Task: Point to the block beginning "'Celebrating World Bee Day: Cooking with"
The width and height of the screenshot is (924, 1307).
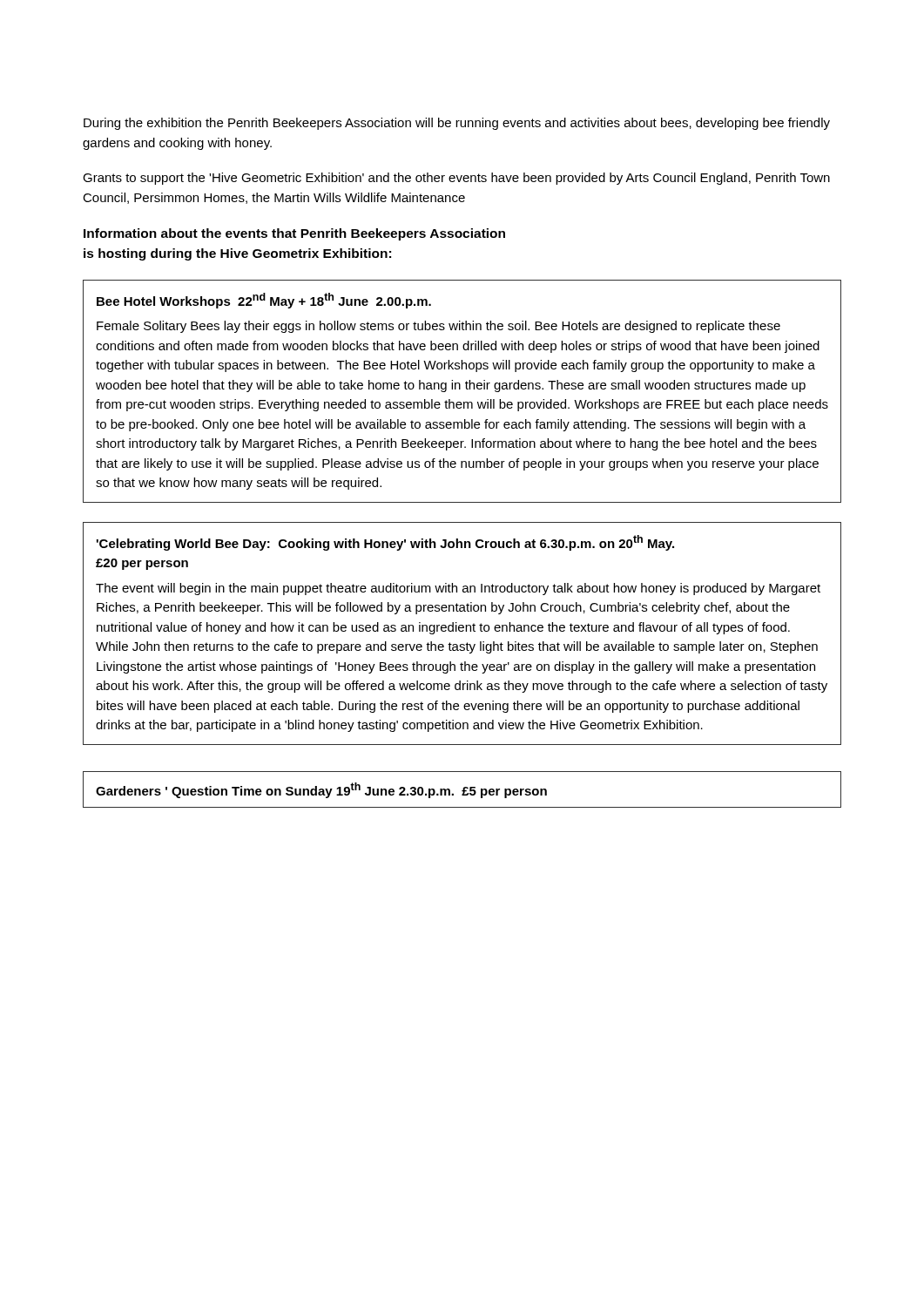Action: click(462, 633)
